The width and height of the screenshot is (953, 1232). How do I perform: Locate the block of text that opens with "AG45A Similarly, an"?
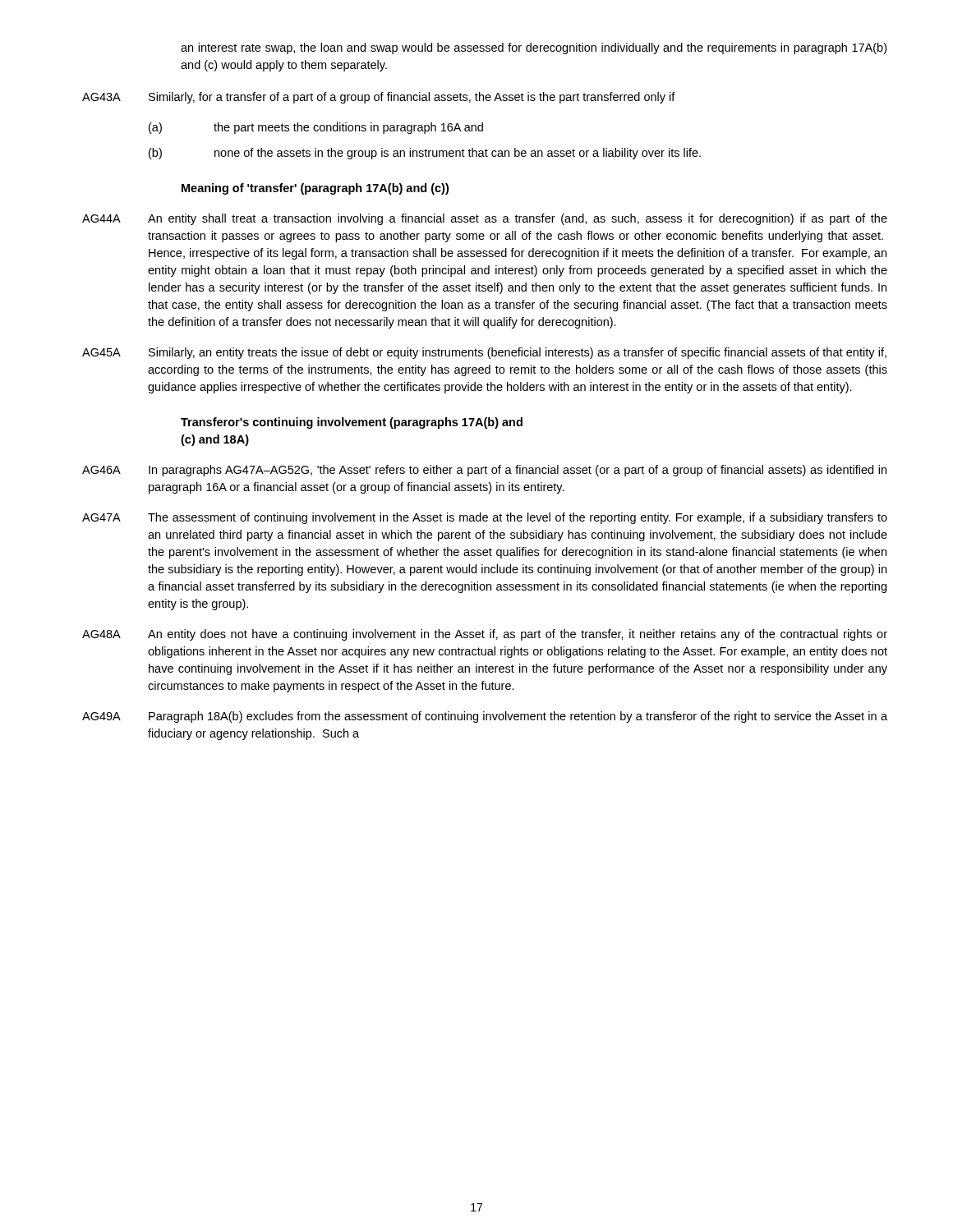485,370
